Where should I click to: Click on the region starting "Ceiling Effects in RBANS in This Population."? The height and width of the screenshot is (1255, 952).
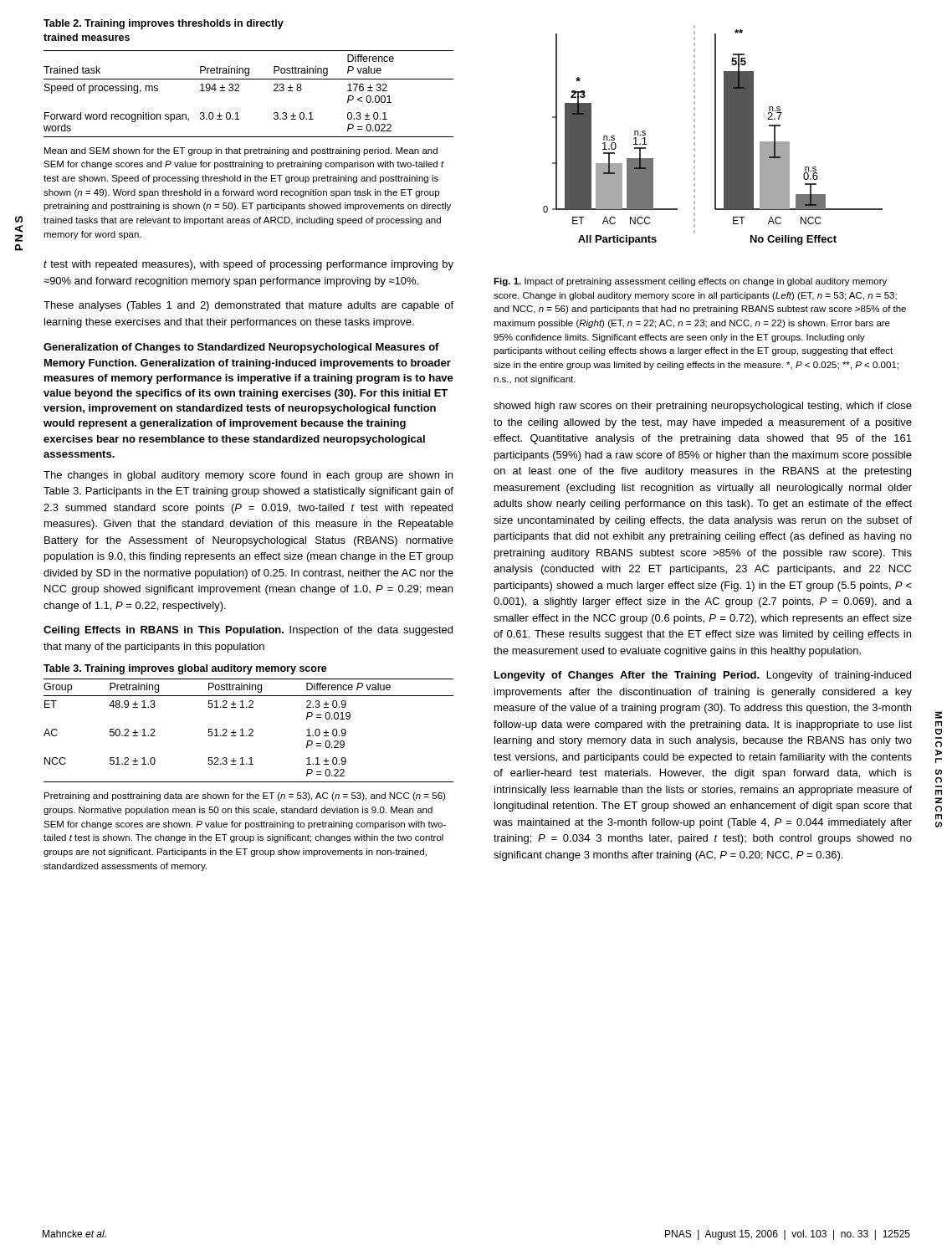(x=248, y=638)
